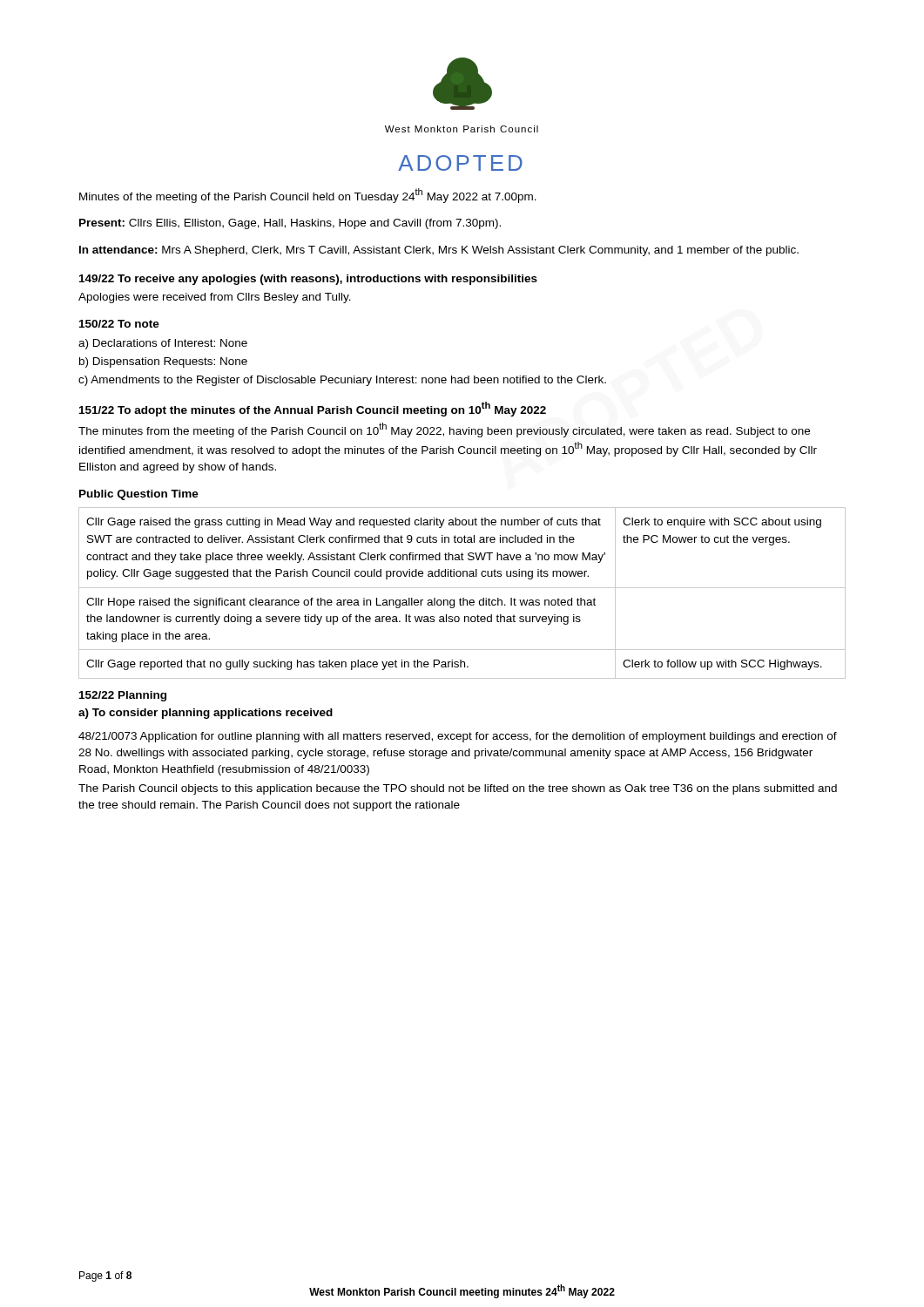Find "Public Question Time" on this page

[138, 493]
